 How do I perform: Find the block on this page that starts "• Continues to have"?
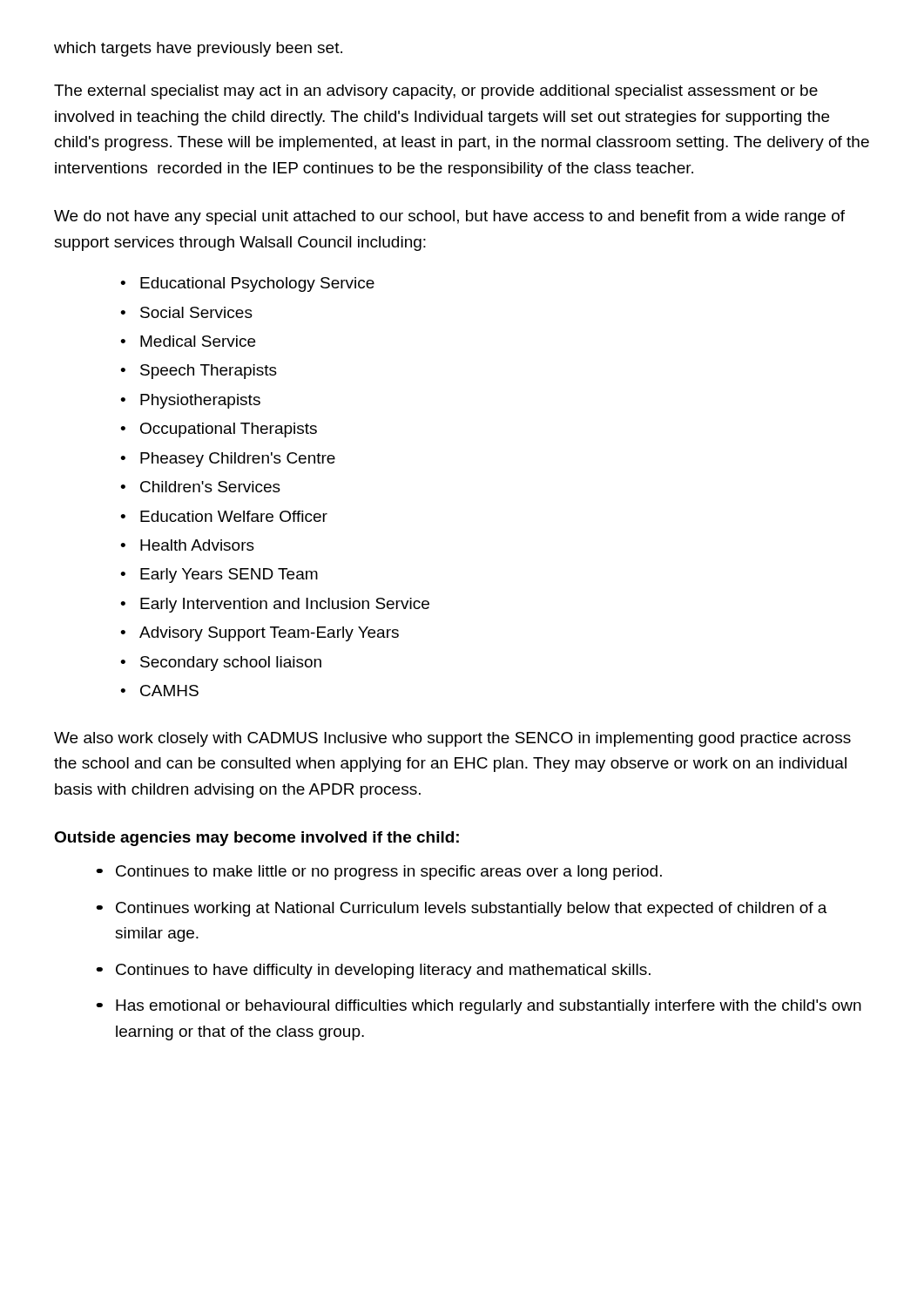pyautogui.click(x=374, y=969)
